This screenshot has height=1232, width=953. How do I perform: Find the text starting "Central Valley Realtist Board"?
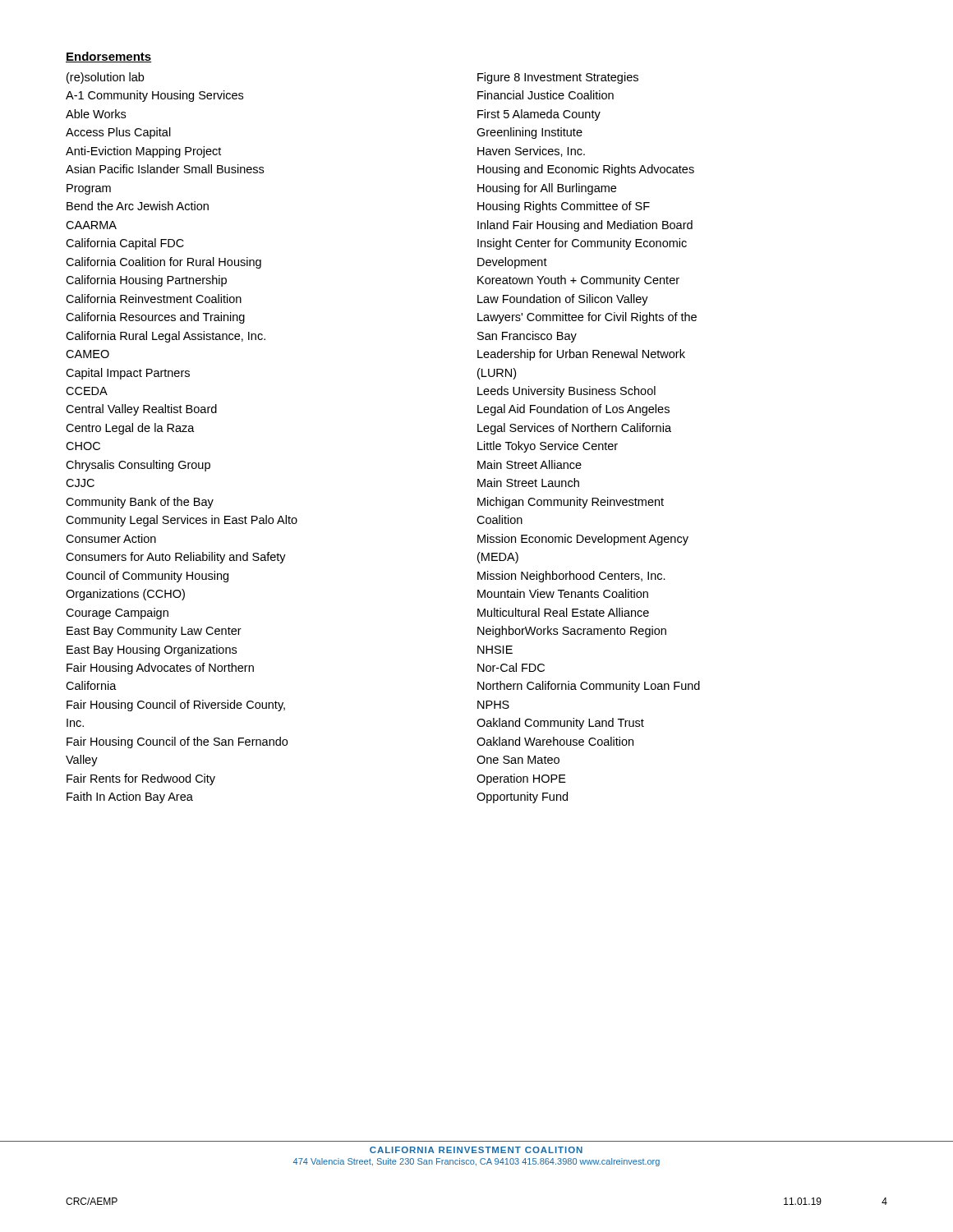tap(141, 409)
